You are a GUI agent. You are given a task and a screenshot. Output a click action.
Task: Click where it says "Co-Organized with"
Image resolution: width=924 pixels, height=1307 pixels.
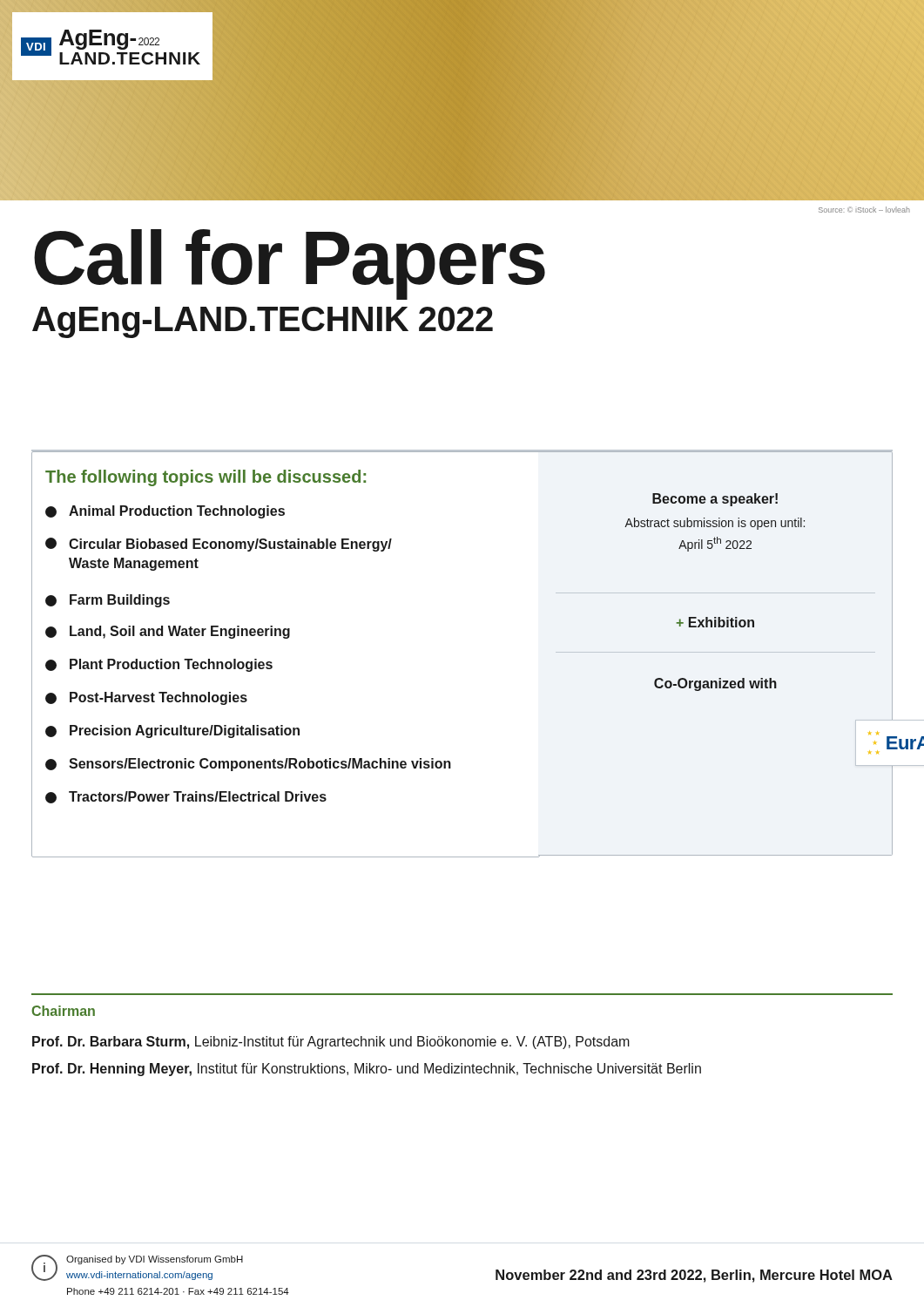click(715, 684)
